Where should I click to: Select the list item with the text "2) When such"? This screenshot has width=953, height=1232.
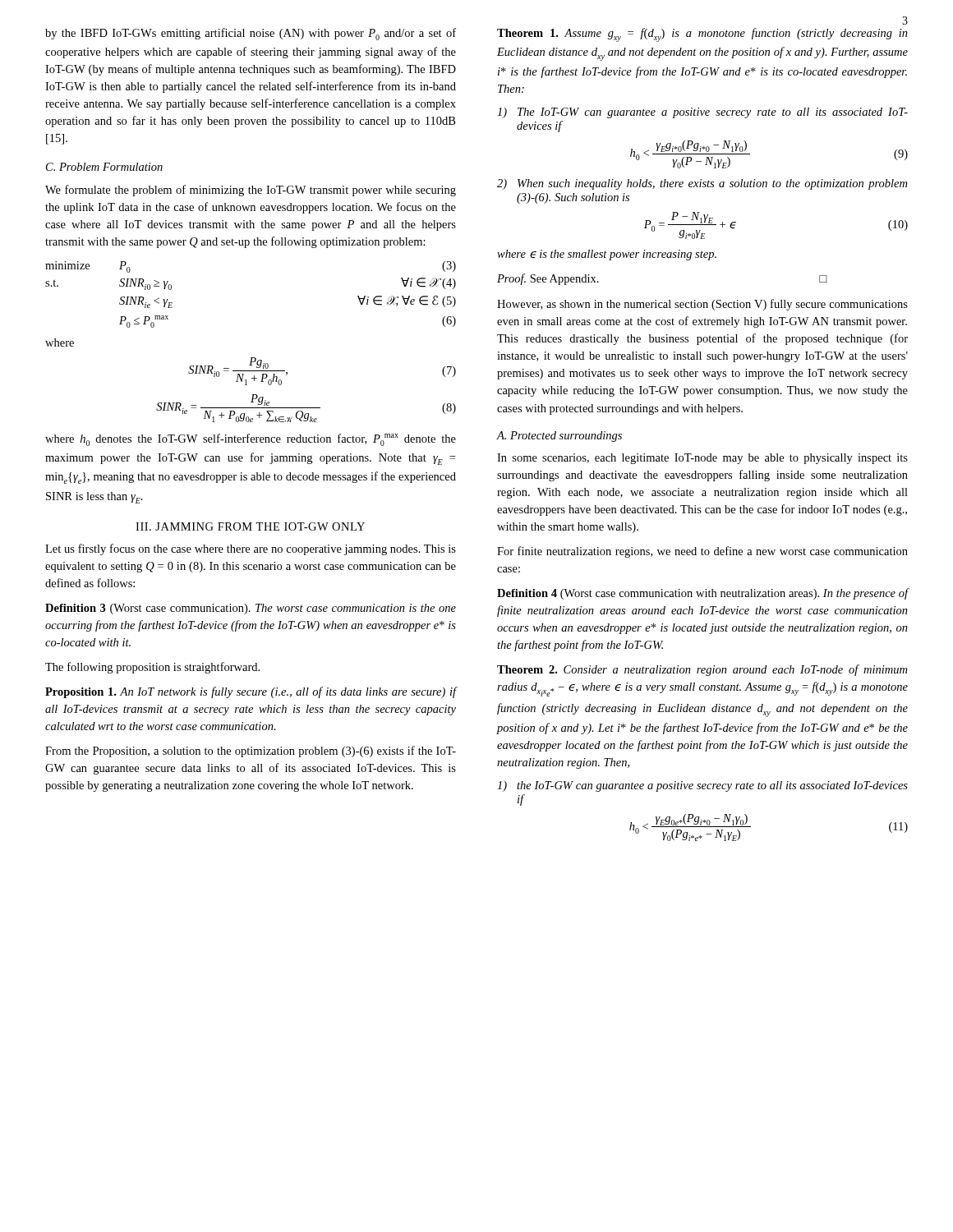[x=702, y=190]
